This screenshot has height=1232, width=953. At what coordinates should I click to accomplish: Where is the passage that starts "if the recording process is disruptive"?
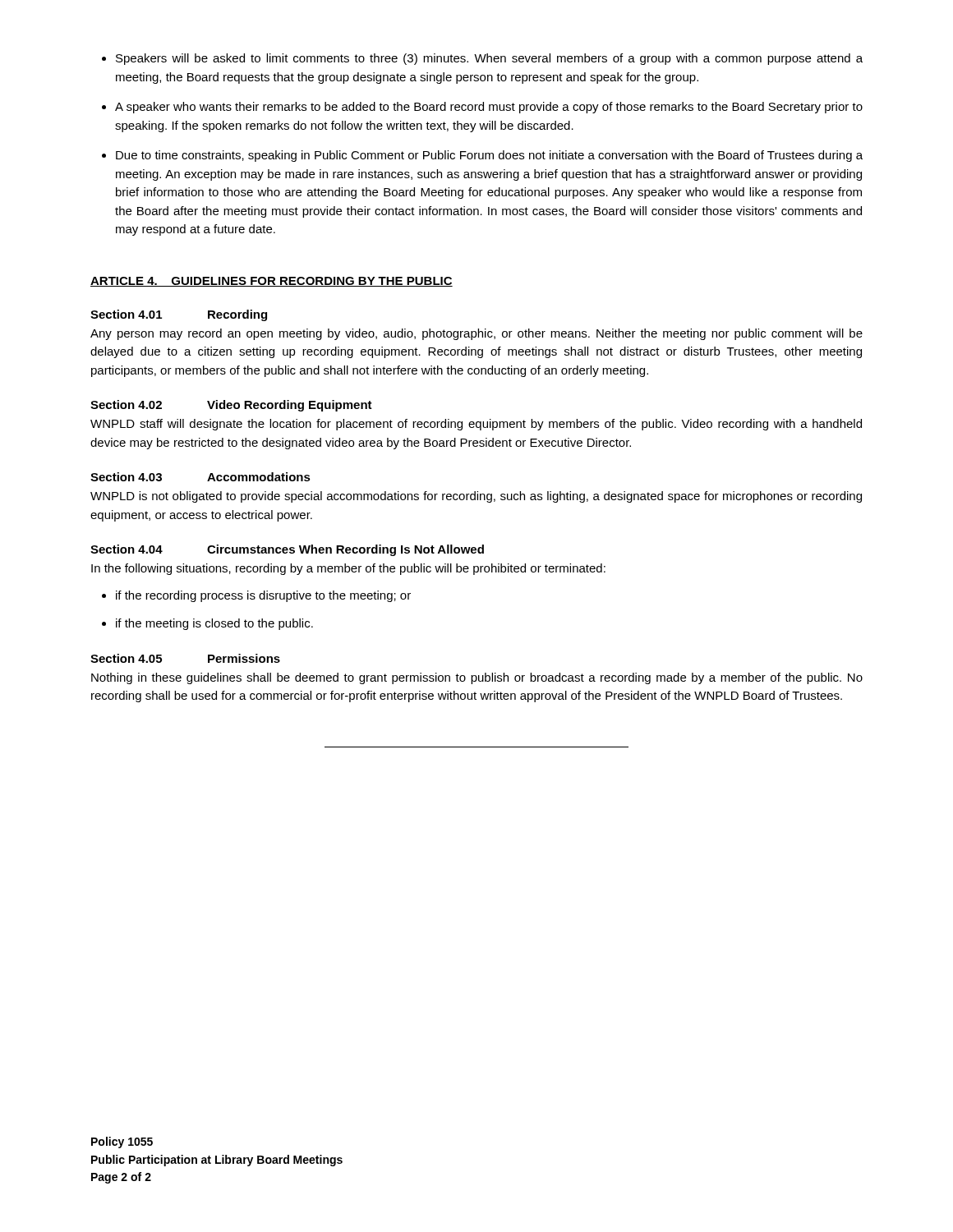[x=263, y=596]
